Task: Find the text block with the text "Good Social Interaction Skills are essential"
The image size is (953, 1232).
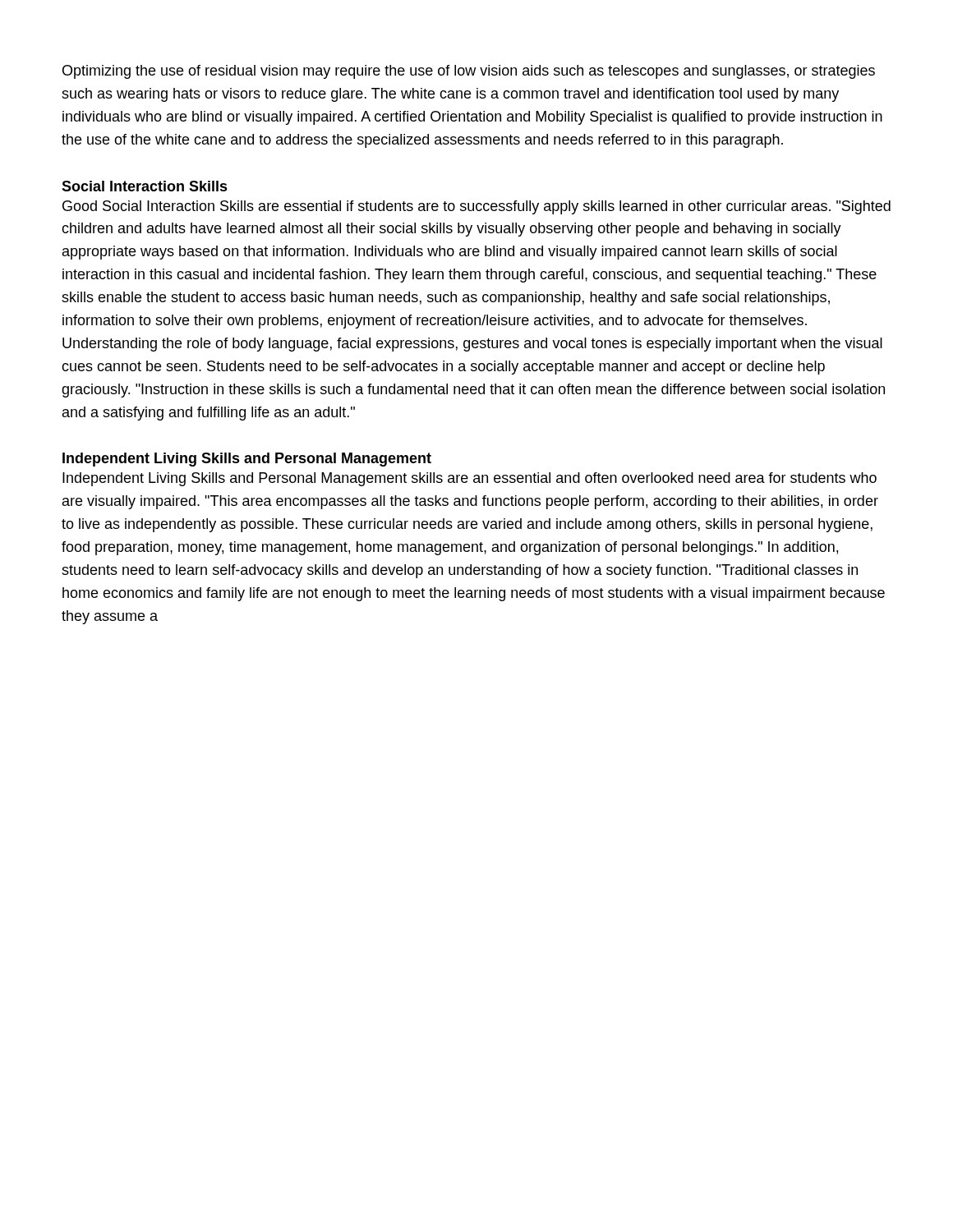Action: (x=476, y=310)
